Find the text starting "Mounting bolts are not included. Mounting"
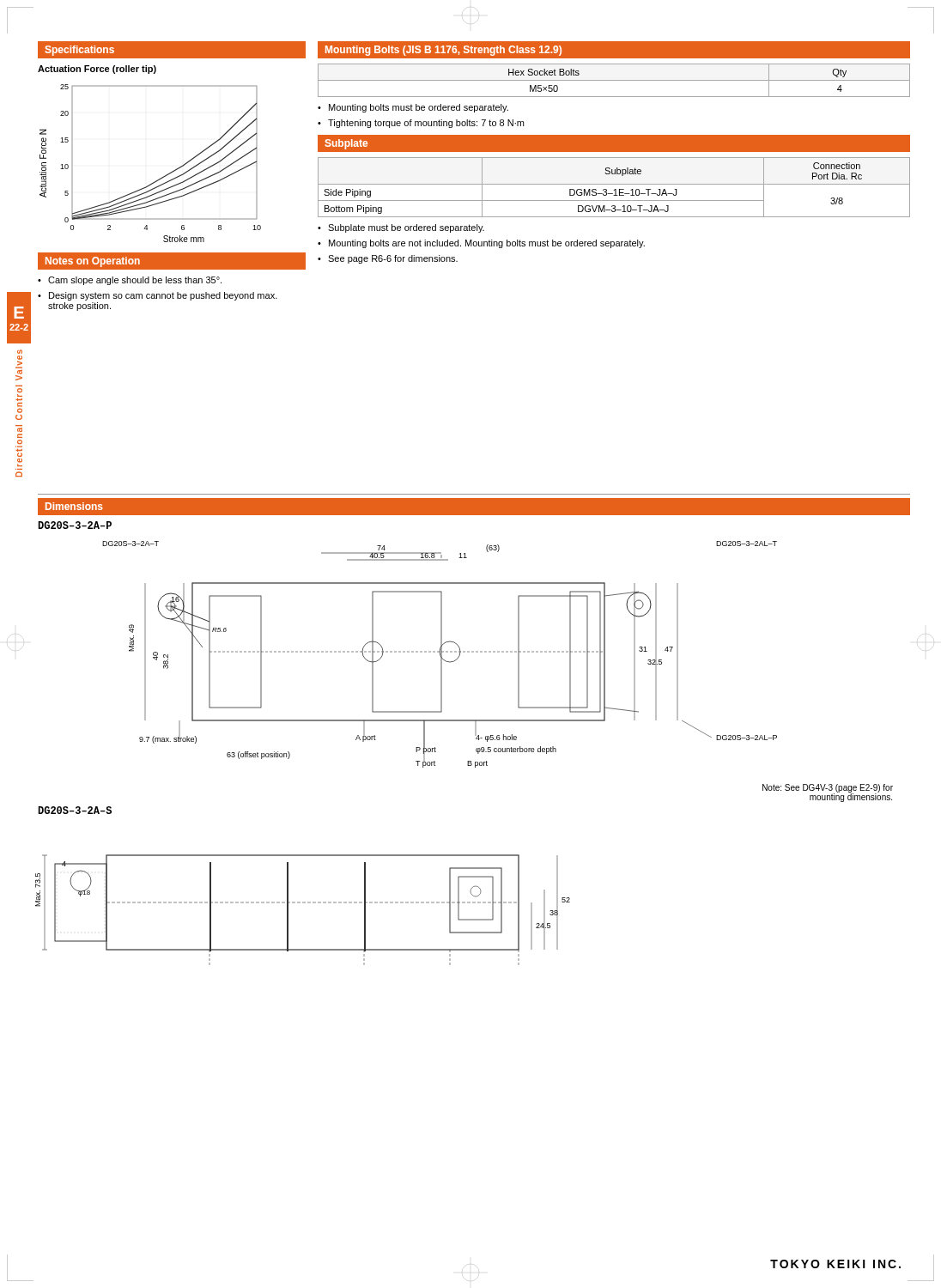The height and width of the screenshot is (1288, 941). coord(614,243)
